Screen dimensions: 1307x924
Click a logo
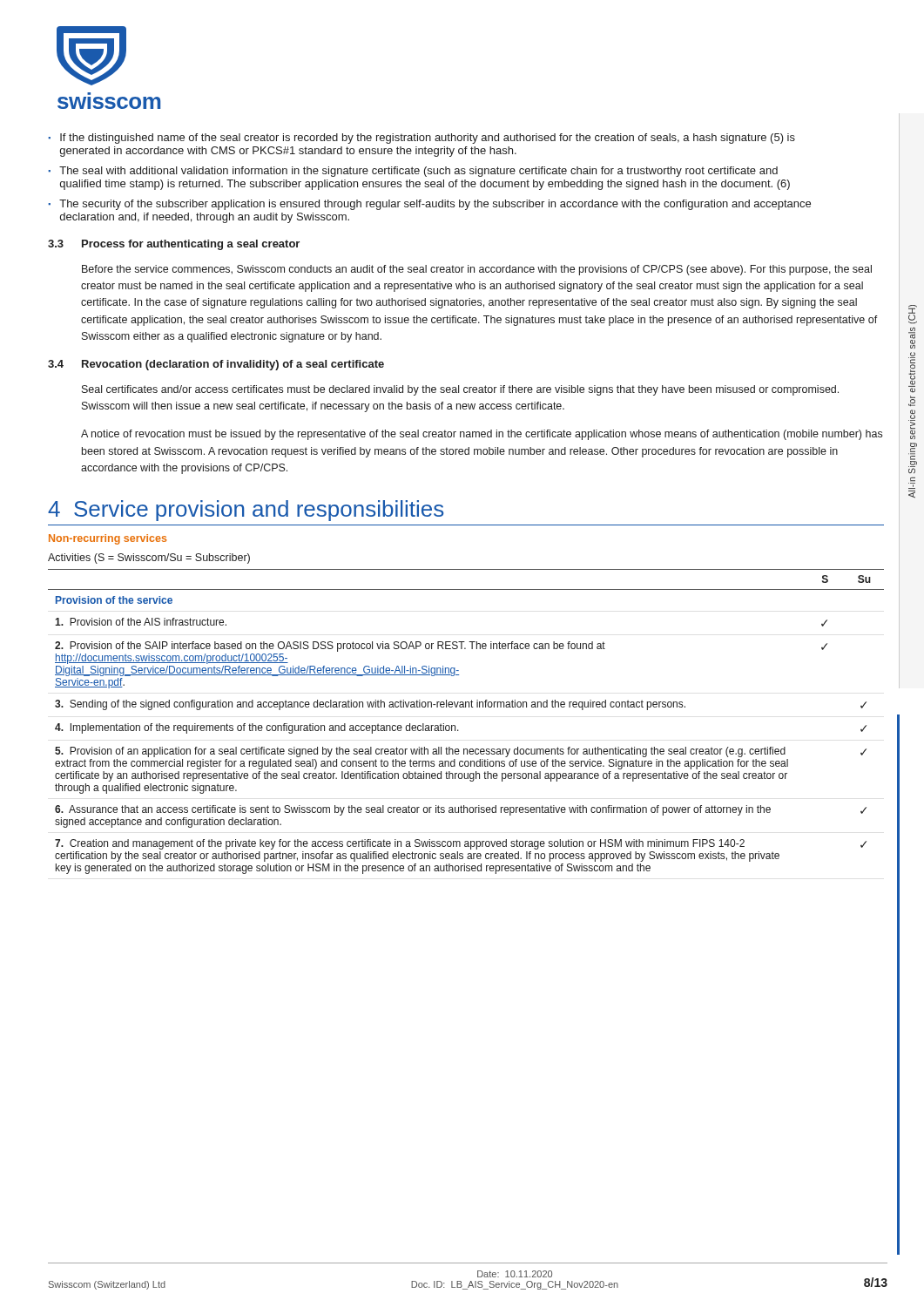click(135, 71)
